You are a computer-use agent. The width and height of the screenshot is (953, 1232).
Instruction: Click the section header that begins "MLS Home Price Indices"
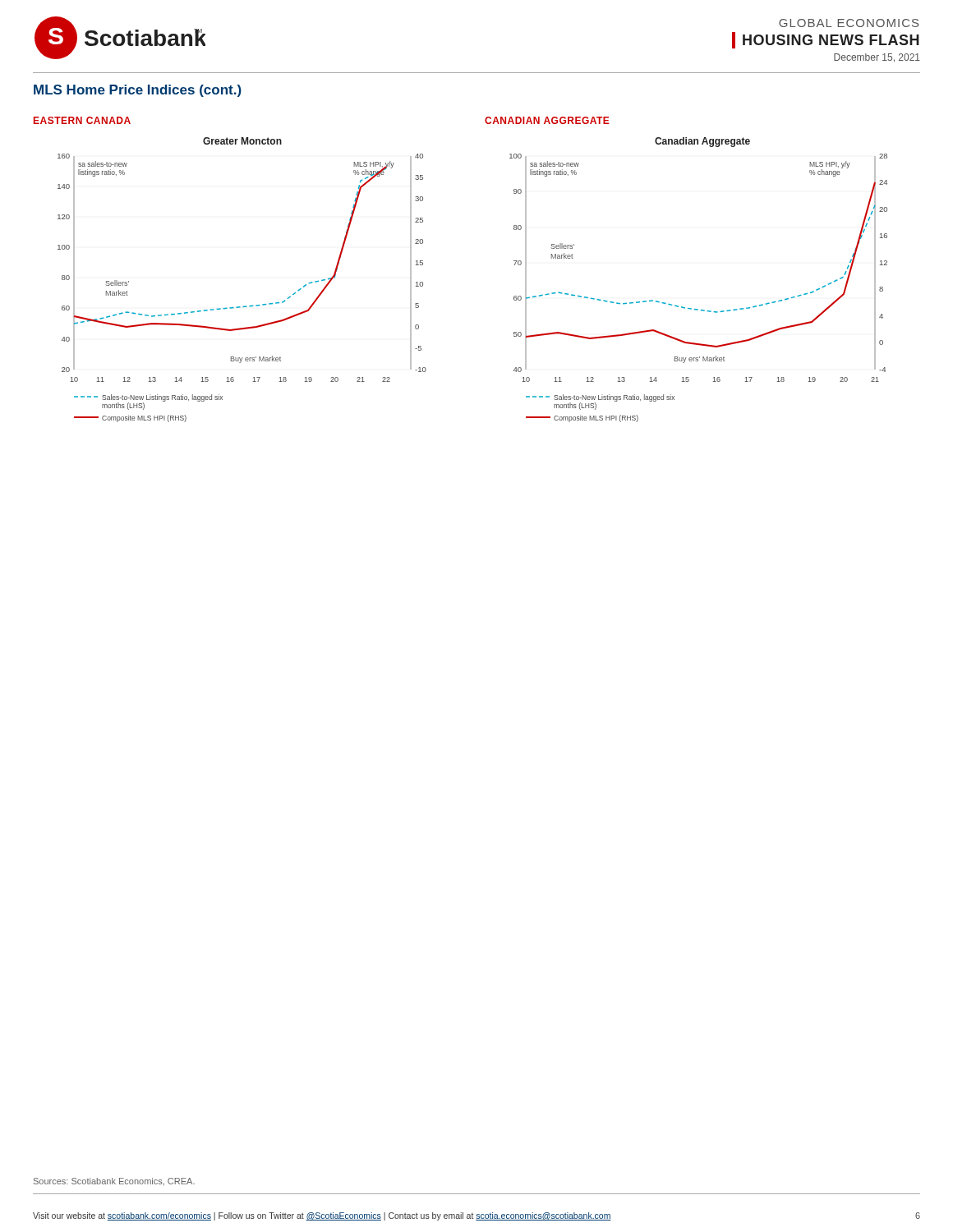(137, 90)
